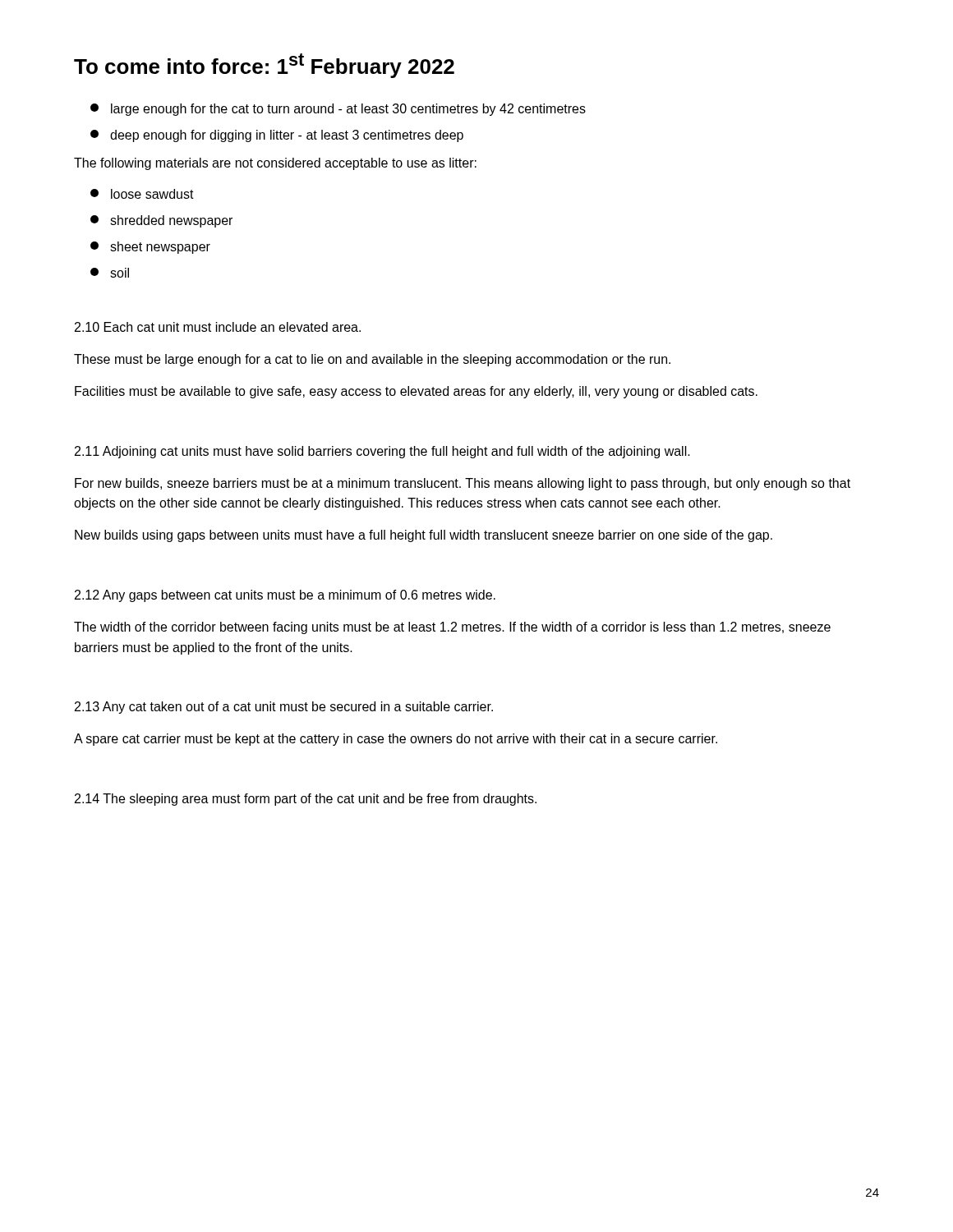Click on the block starting "The width of the corridor"
Viewport: 953px width, 1232px height.
[x=452, y=637]
